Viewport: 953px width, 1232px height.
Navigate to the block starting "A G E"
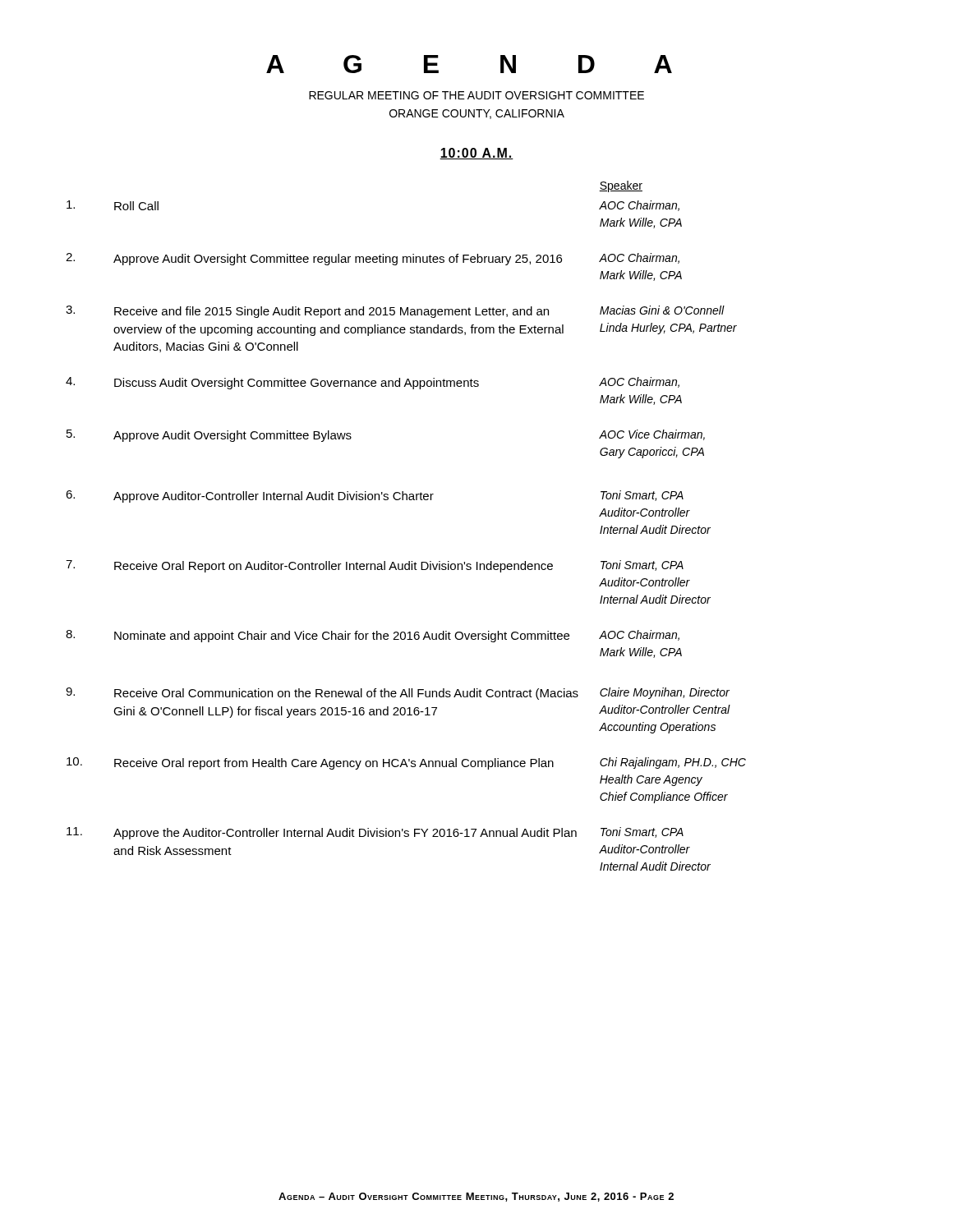pyautogui.click(x=273, y=64)
